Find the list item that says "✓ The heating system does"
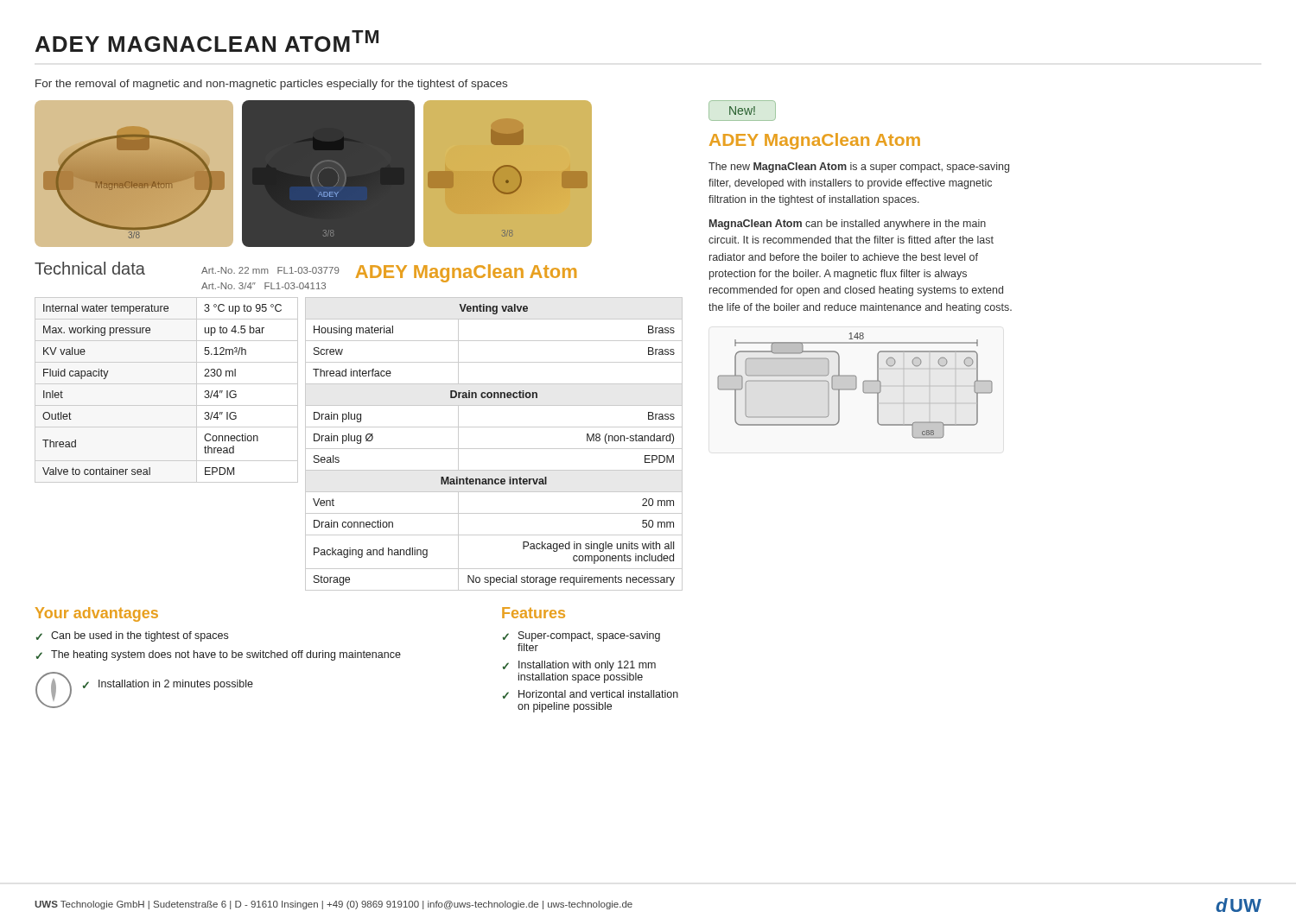 click(218, 656)
